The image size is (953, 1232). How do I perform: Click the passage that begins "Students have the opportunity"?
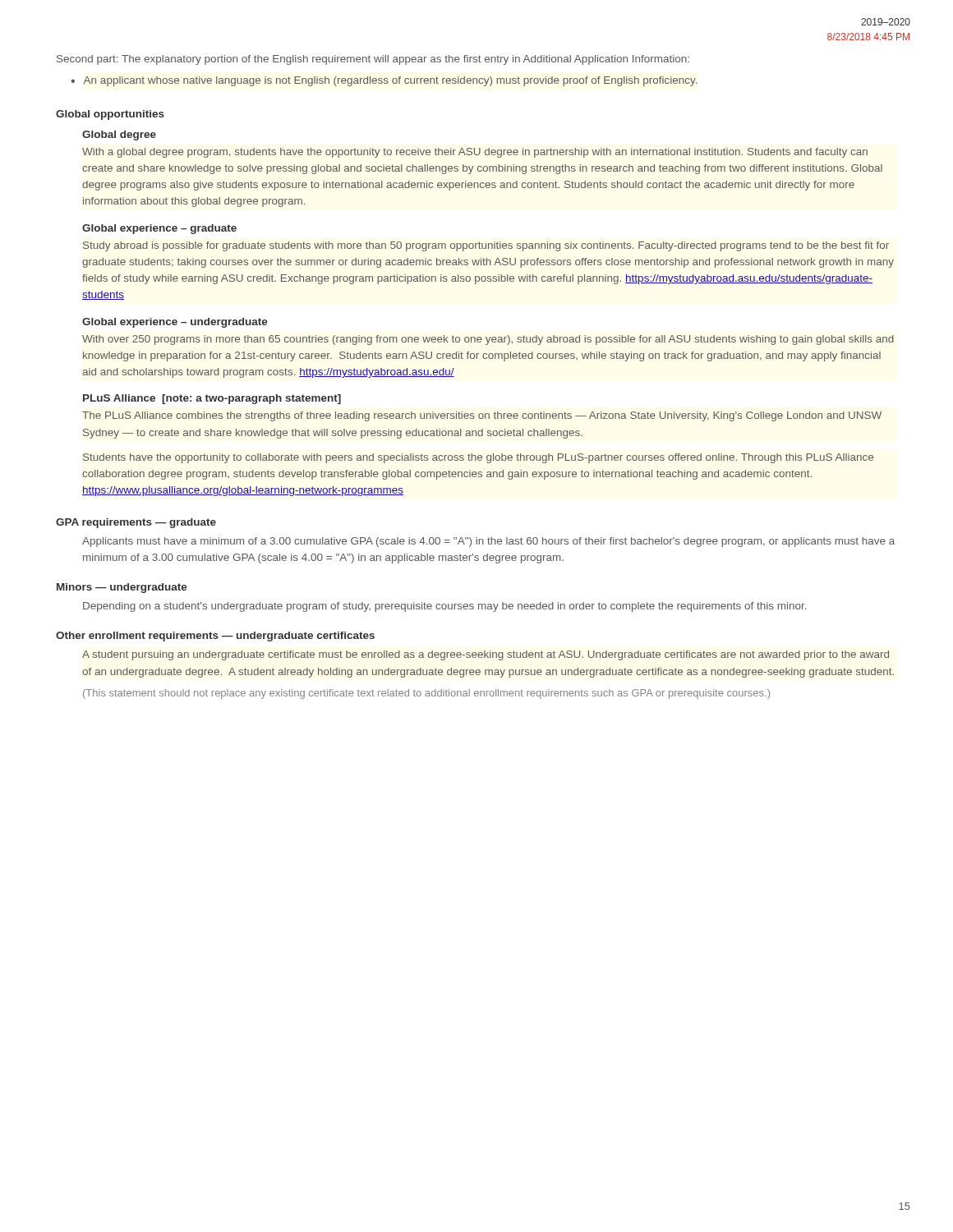pos(478,474)
